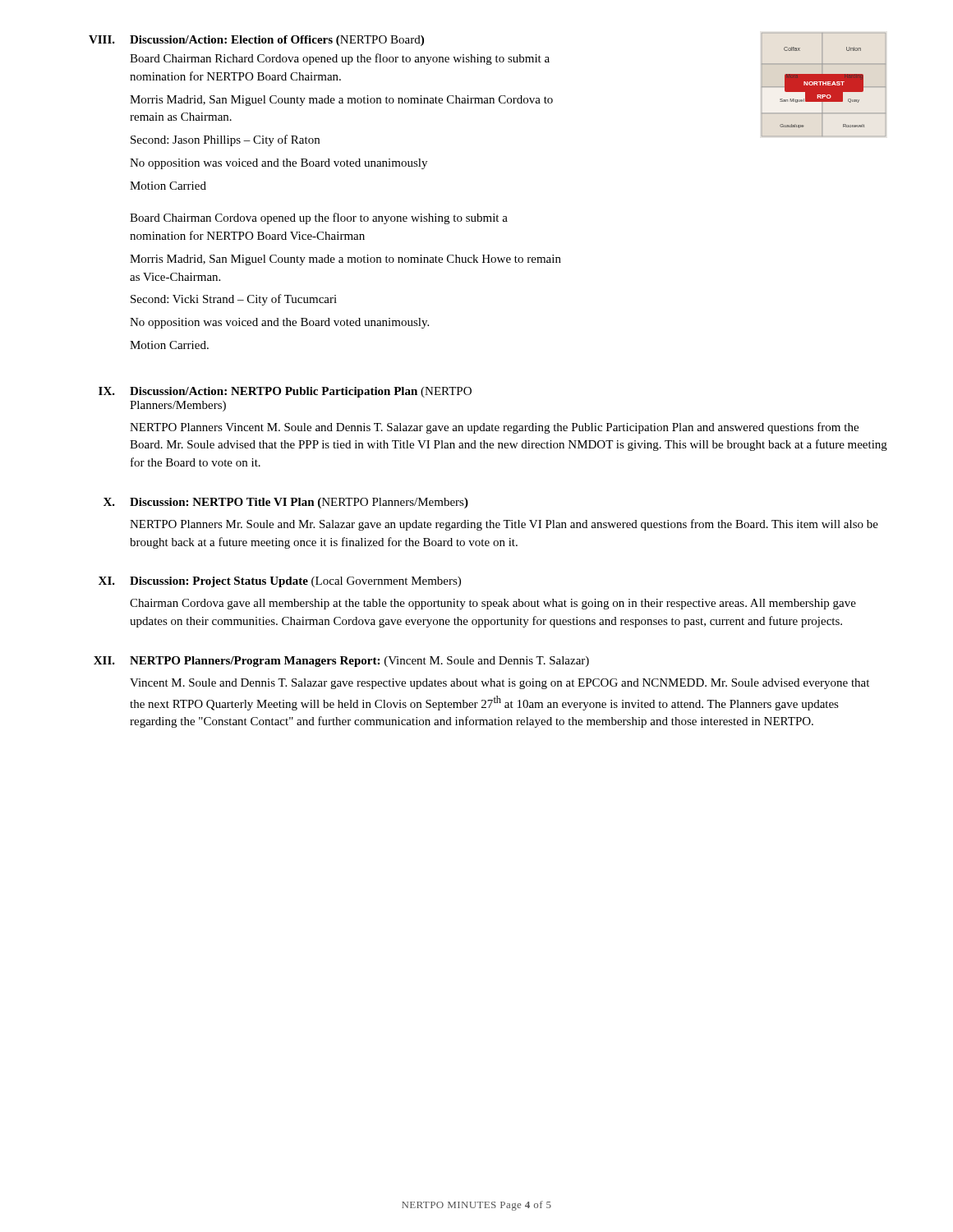Locate the section header that reads "IX. Discussion/Action: NERTPO"
This screenshot has height=1232, width=953.
[x=476, y=398]
